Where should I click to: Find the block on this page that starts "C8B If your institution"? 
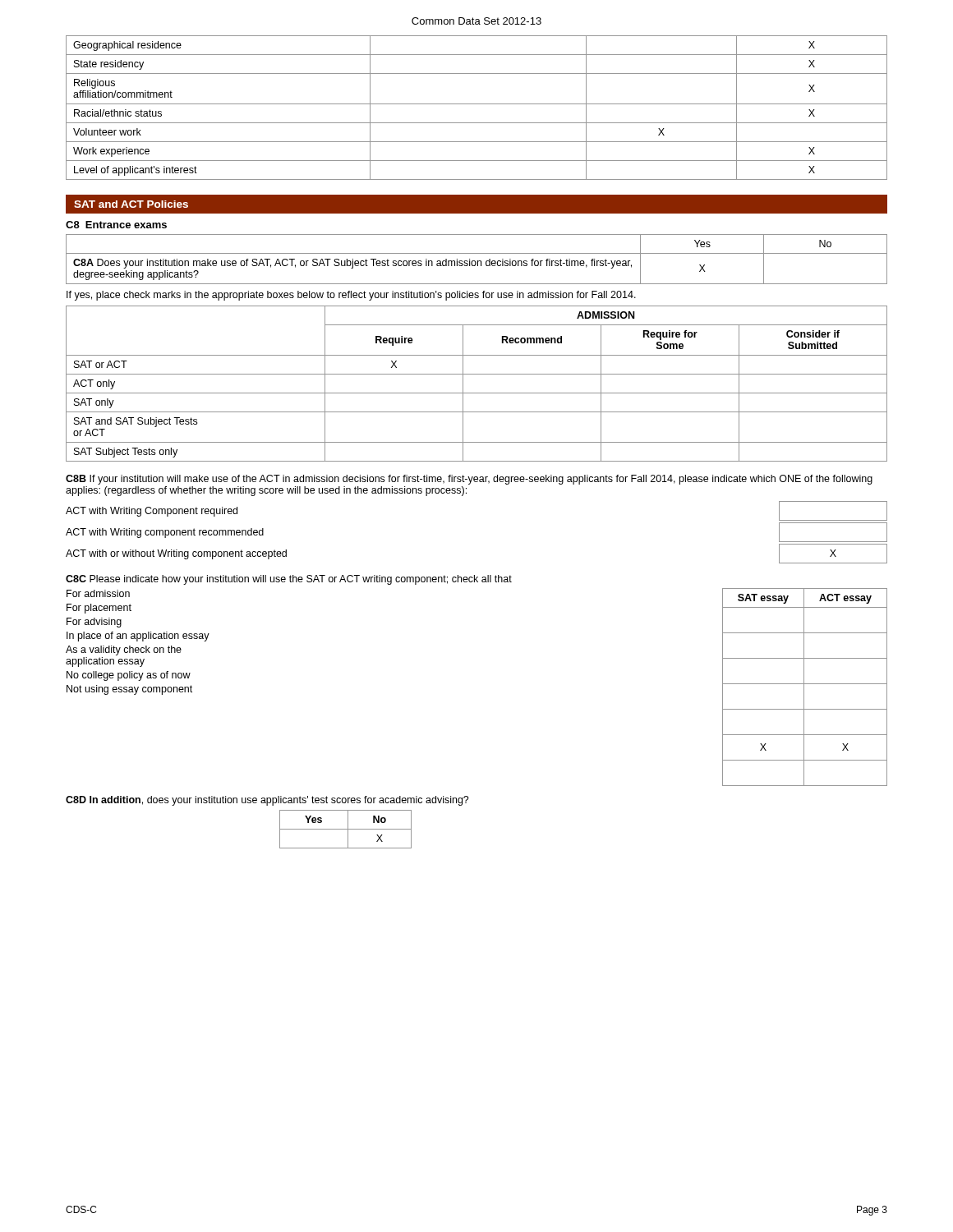pos(469,480)
